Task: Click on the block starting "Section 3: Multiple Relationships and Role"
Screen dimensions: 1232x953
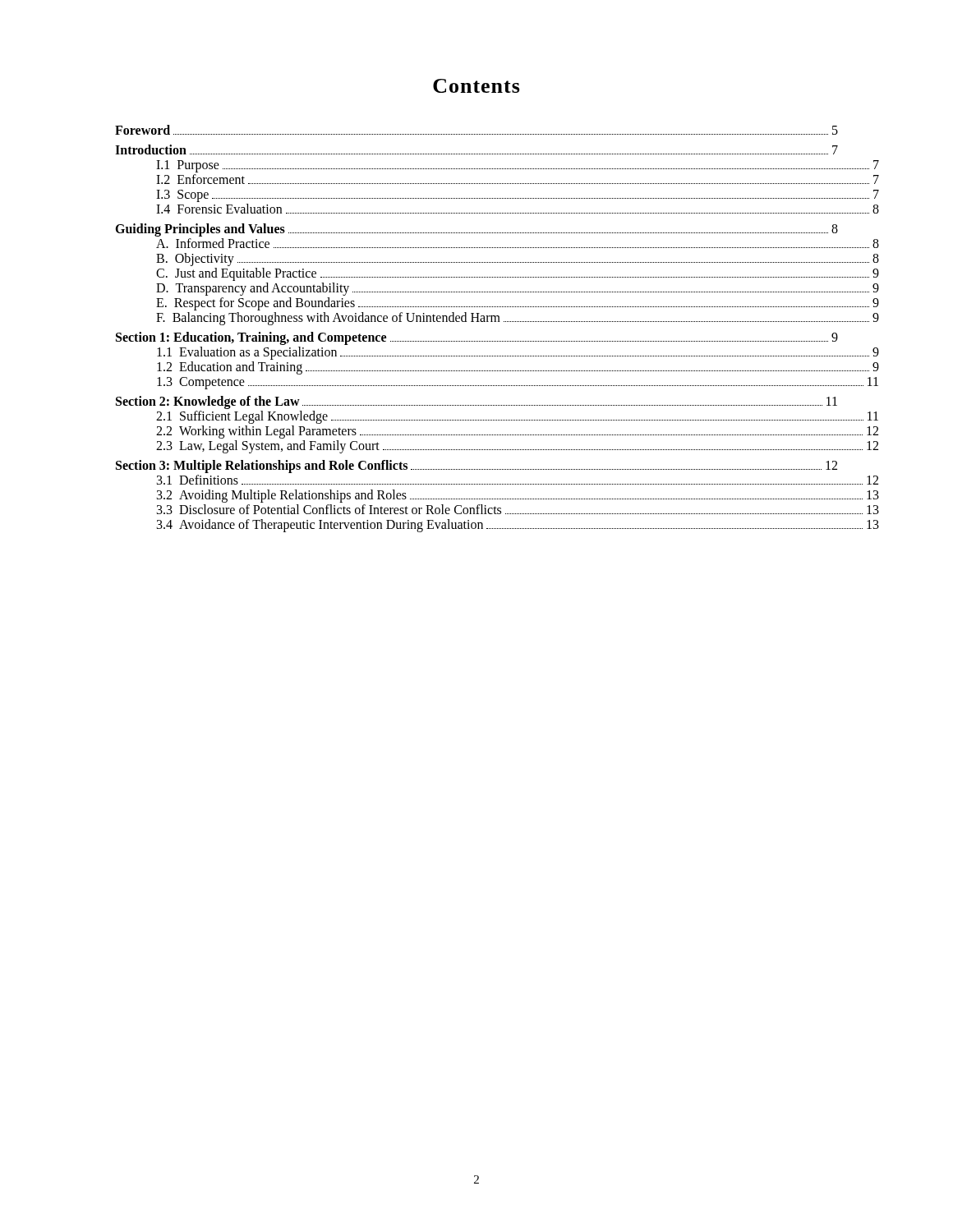Action: pos(476,466)
